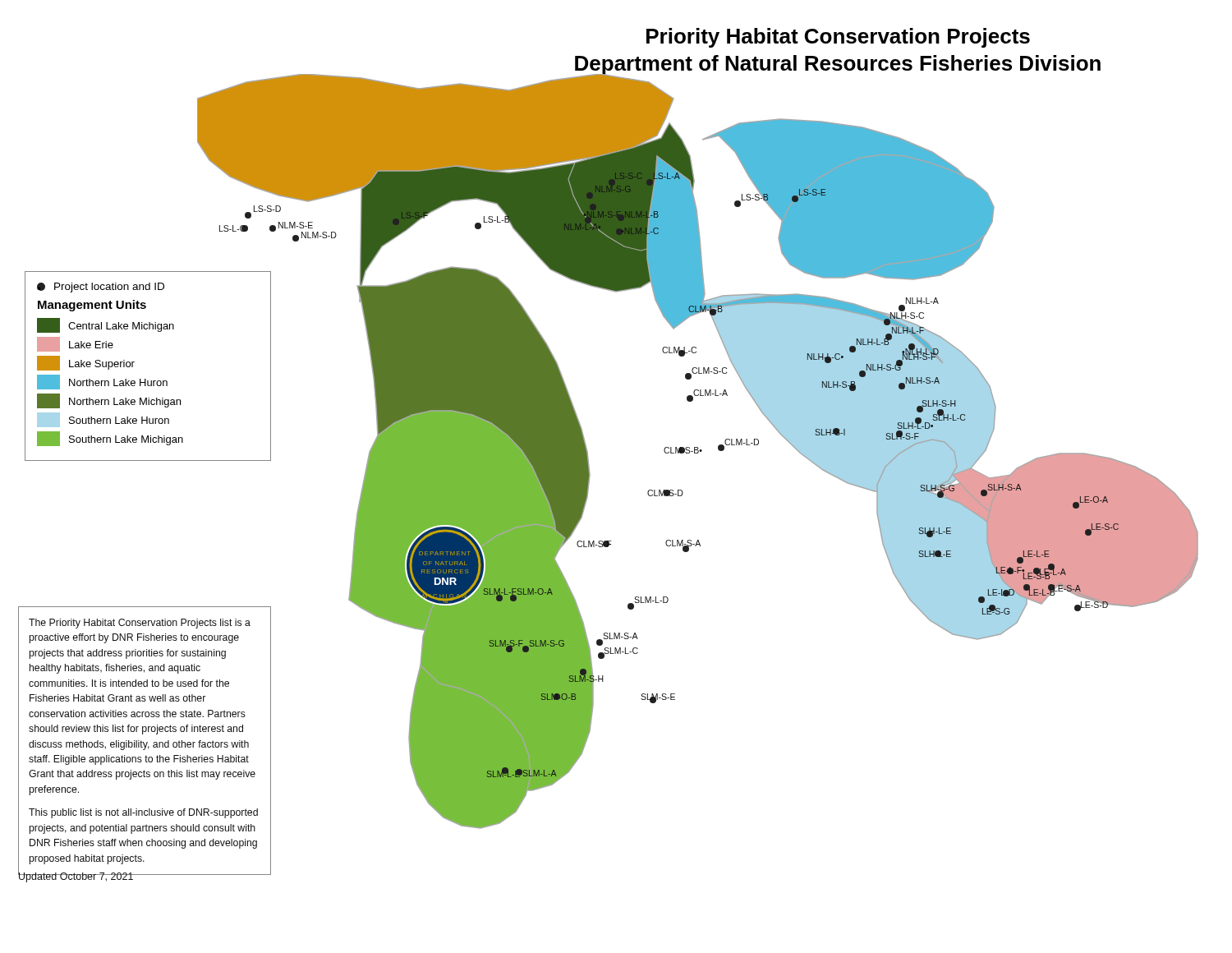The height and width of the screenshot is (953, 1232).
Task: Point to the title beginning "Priority Habitat Conservation Projects Department of"
Action: [x=838, y=50]
